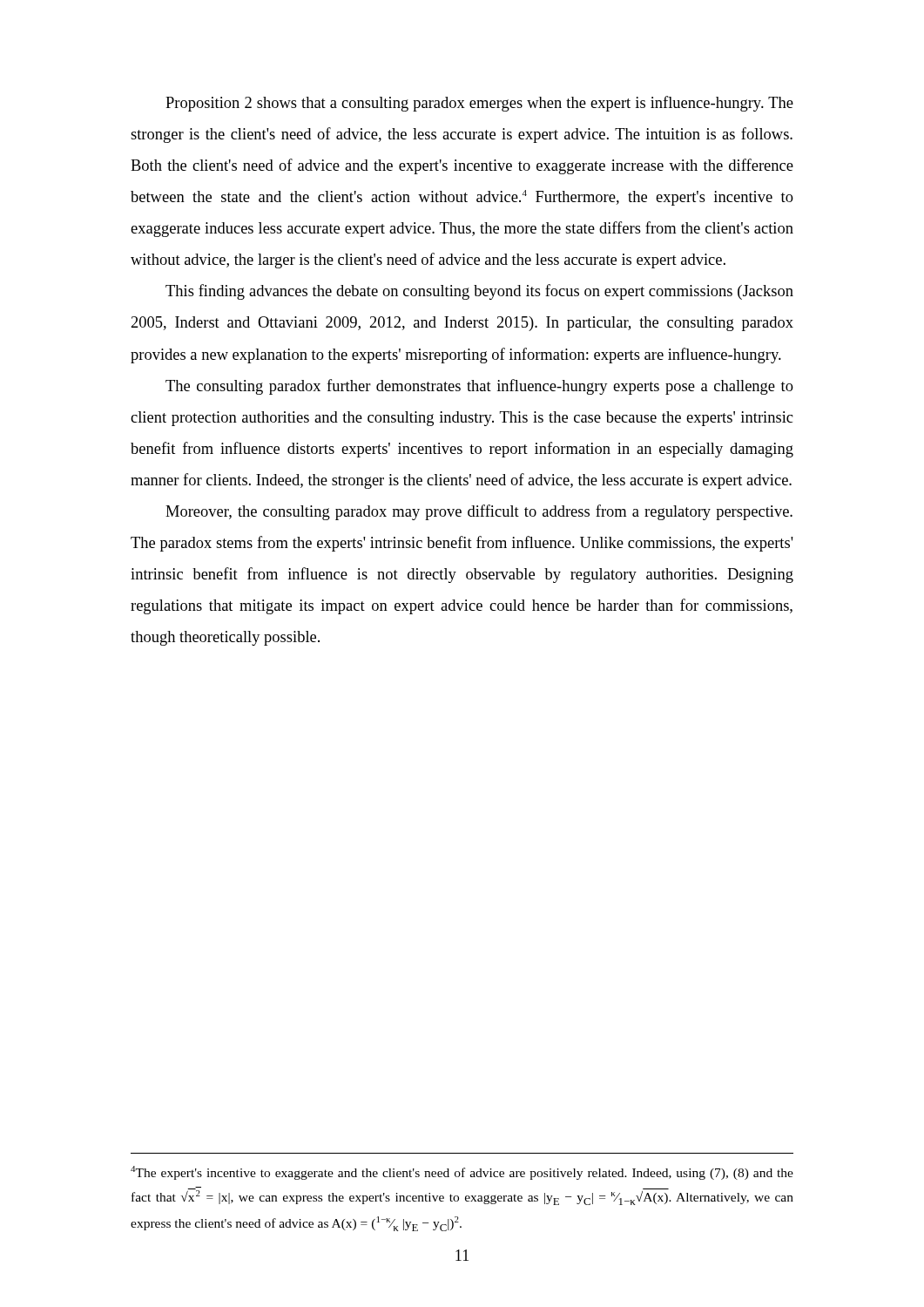Locate the text block that says "Proposition 2 shows that a consulting paradox emerges"

coord(462,181)
